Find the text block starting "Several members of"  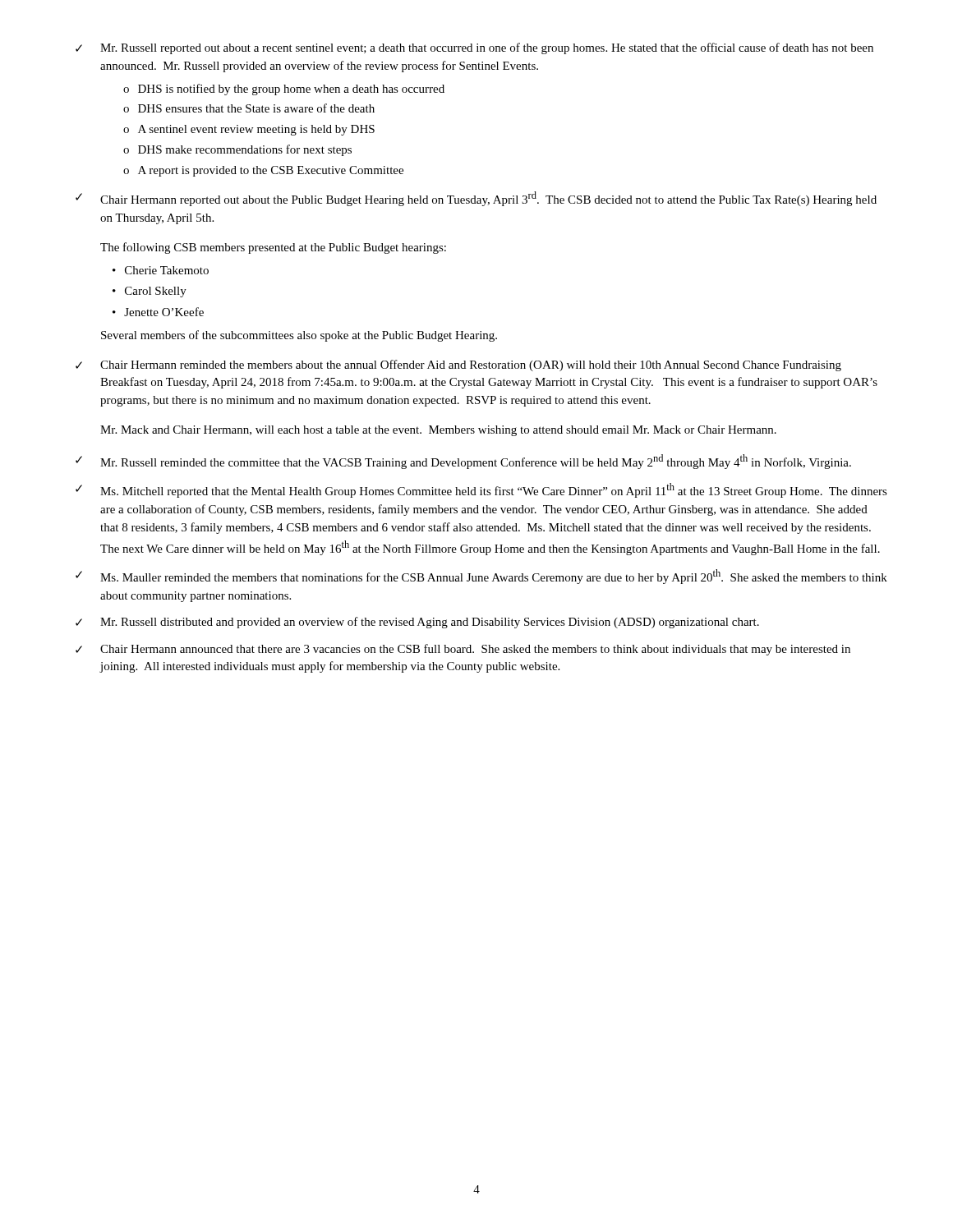point(299,335)
